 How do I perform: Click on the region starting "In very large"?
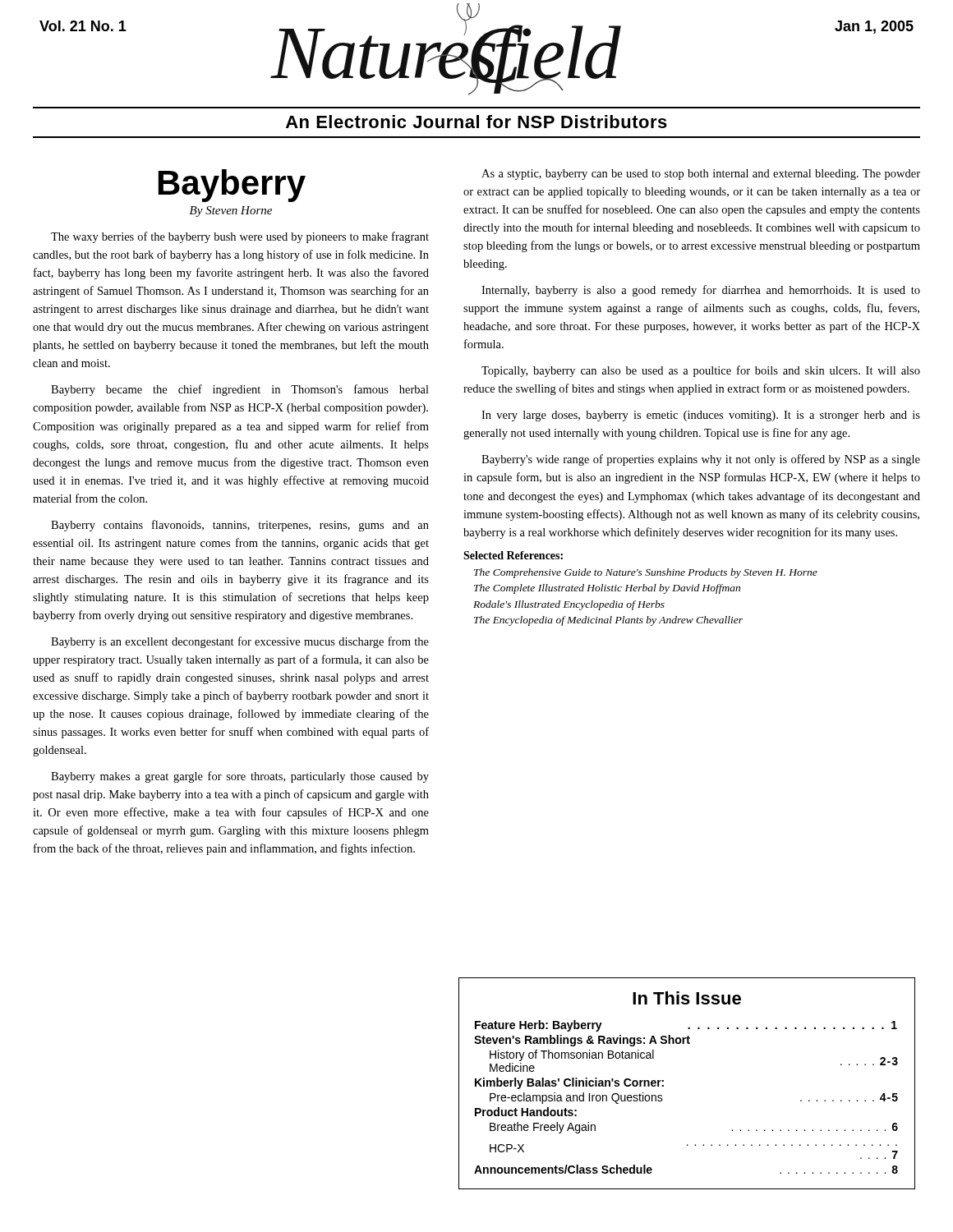click(x=692, y=424)
